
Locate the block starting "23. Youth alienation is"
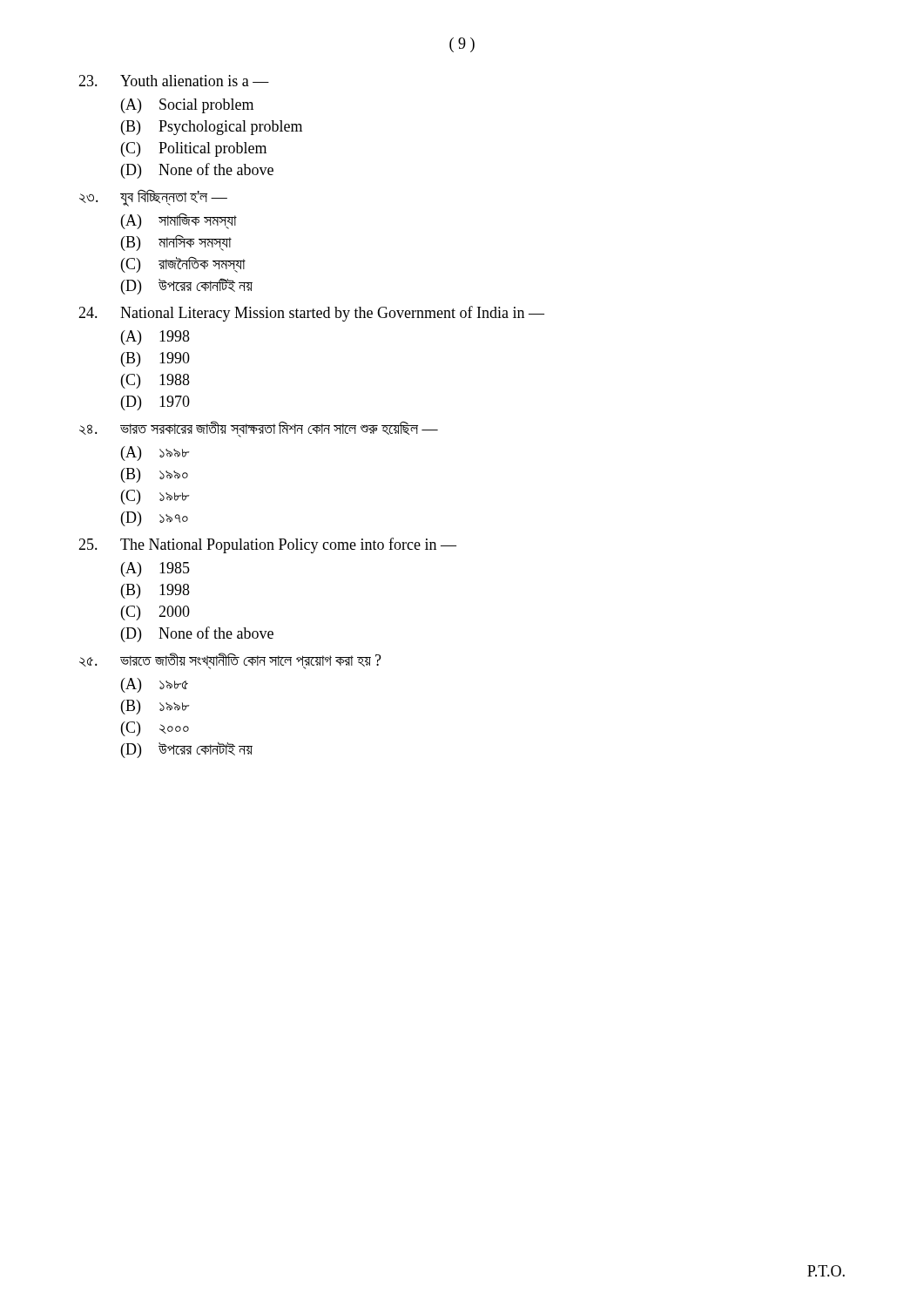[x=174, y=81]
